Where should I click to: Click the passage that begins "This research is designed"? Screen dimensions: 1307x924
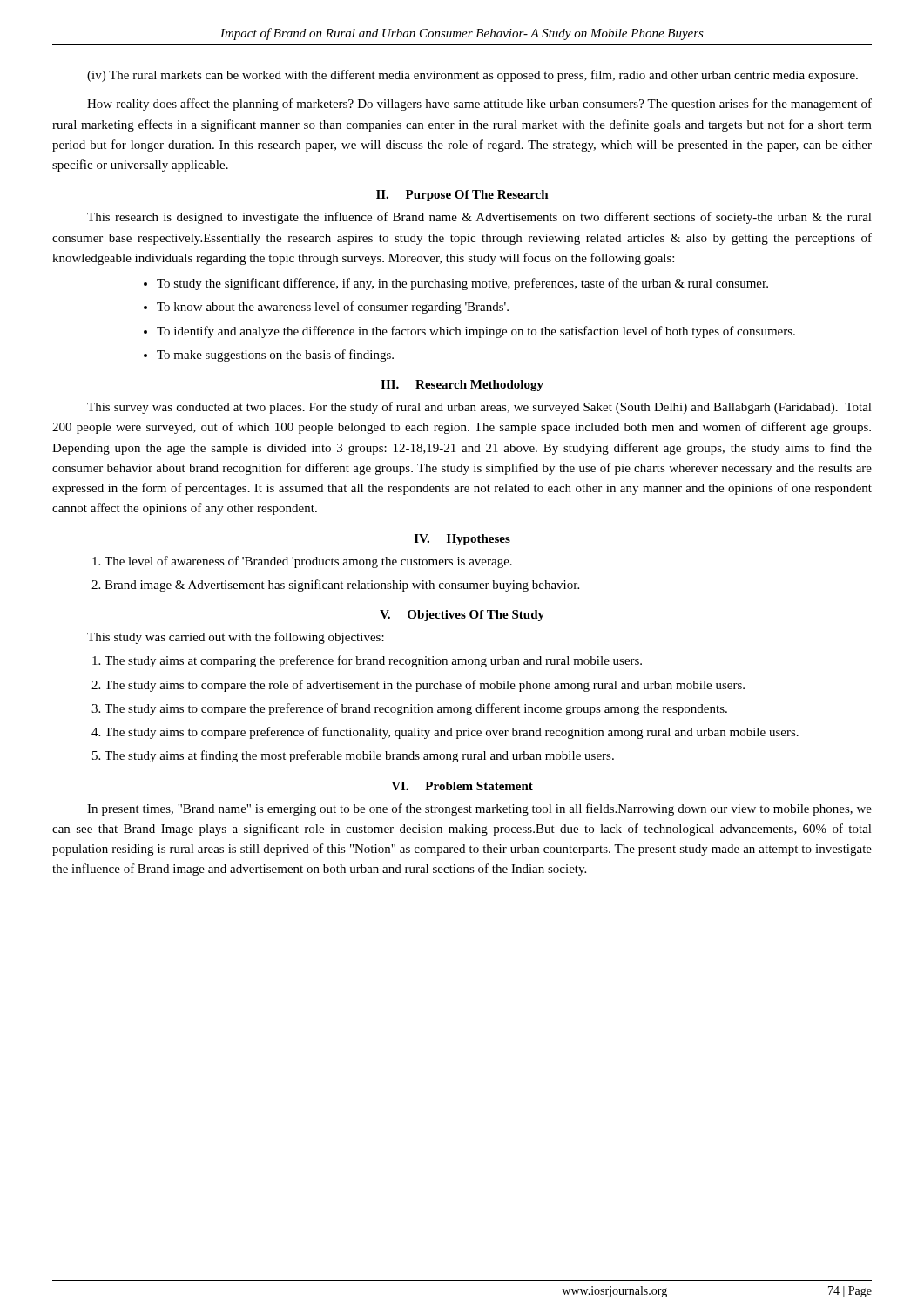[462, 237]
